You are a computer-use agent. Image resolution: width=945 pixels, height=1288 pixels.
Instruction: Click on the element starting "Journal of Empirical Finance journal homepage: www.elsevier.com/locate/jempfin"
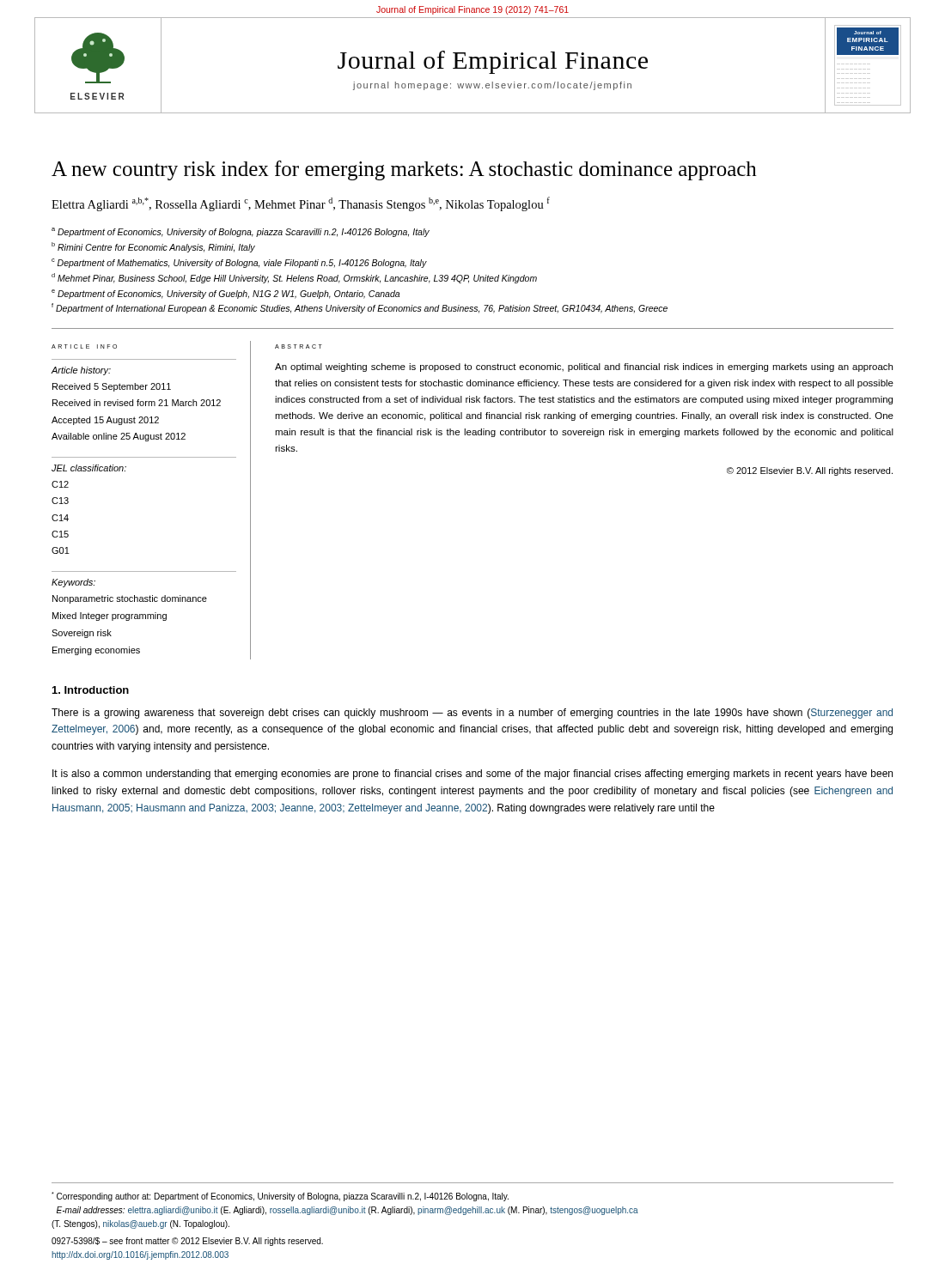493,68
